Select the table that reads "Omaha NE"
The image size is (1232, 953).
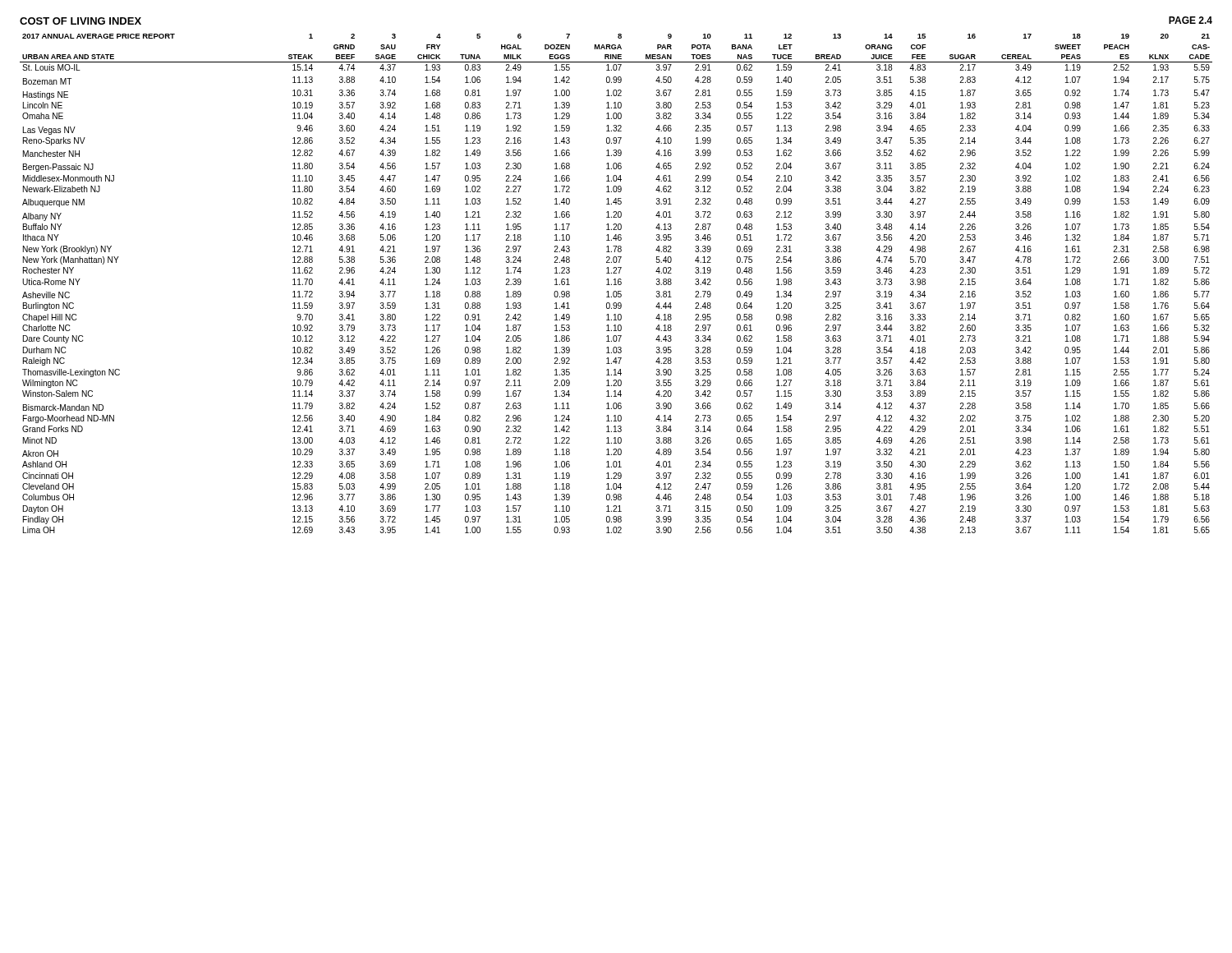(616, 283)
